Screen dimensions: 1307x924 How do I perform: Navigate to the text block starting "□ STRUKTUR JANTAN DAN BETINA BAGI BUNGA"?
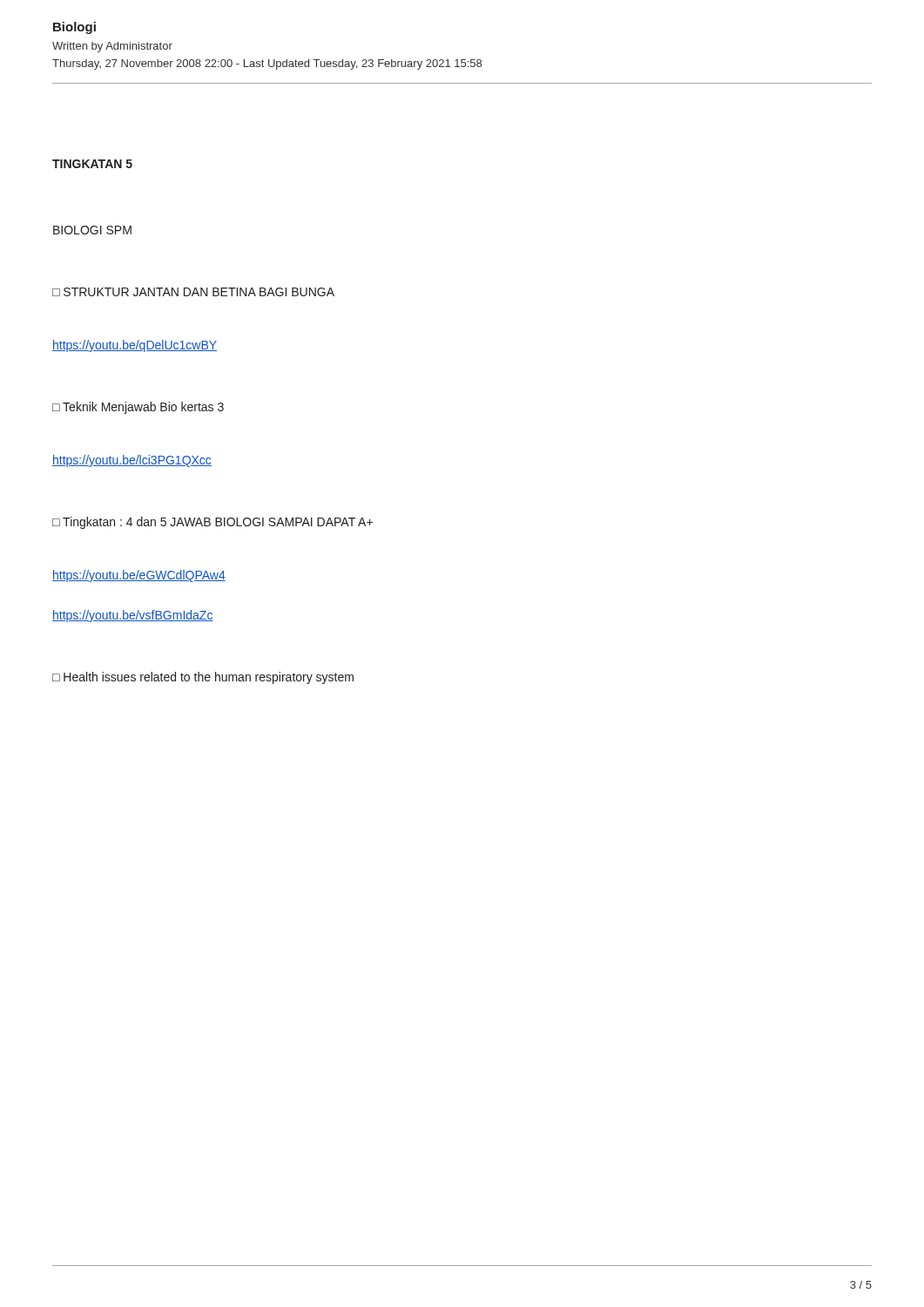point(193,292)
